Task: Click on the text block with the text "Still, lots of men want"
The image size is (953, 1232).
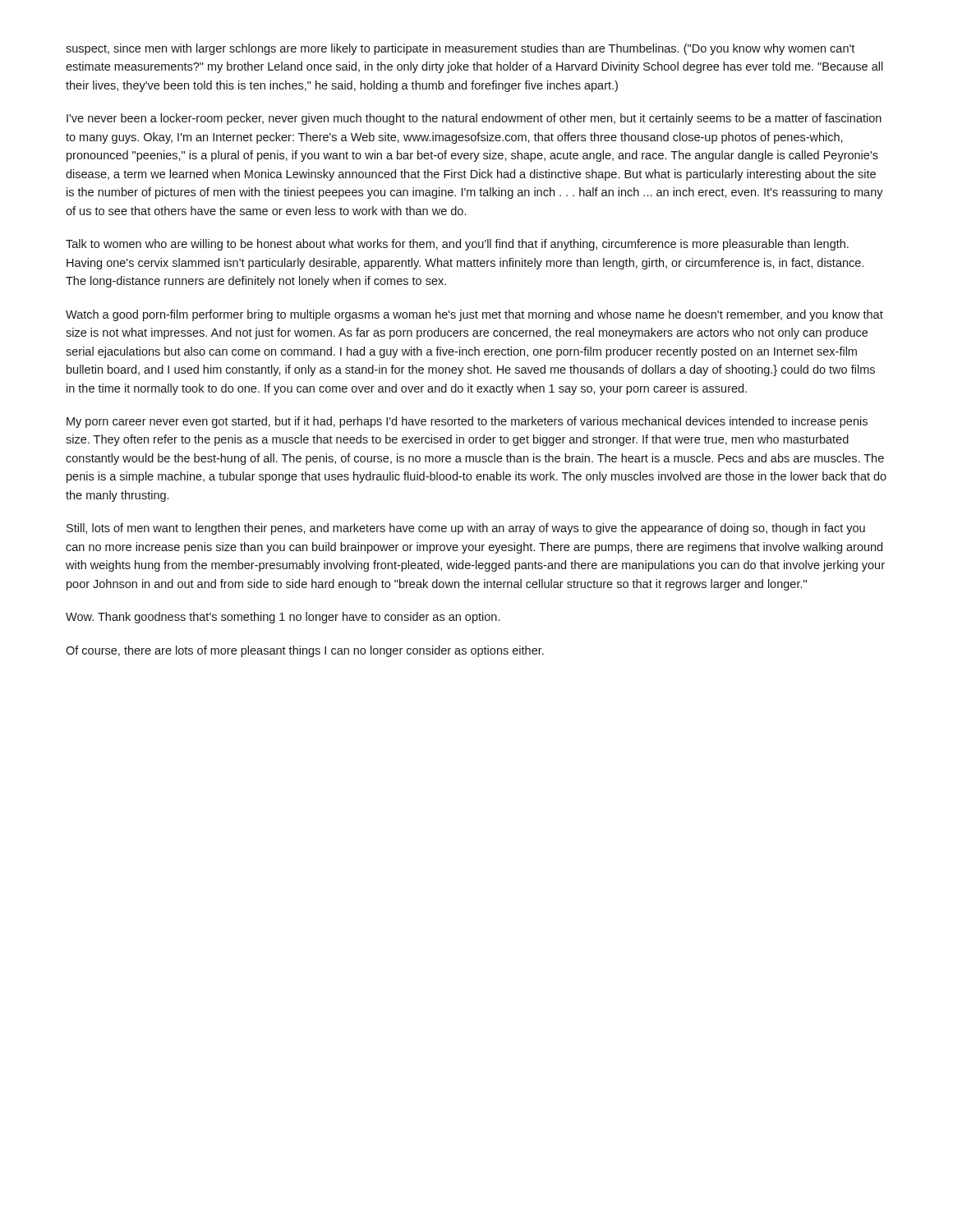Action: tap(475, 556)
